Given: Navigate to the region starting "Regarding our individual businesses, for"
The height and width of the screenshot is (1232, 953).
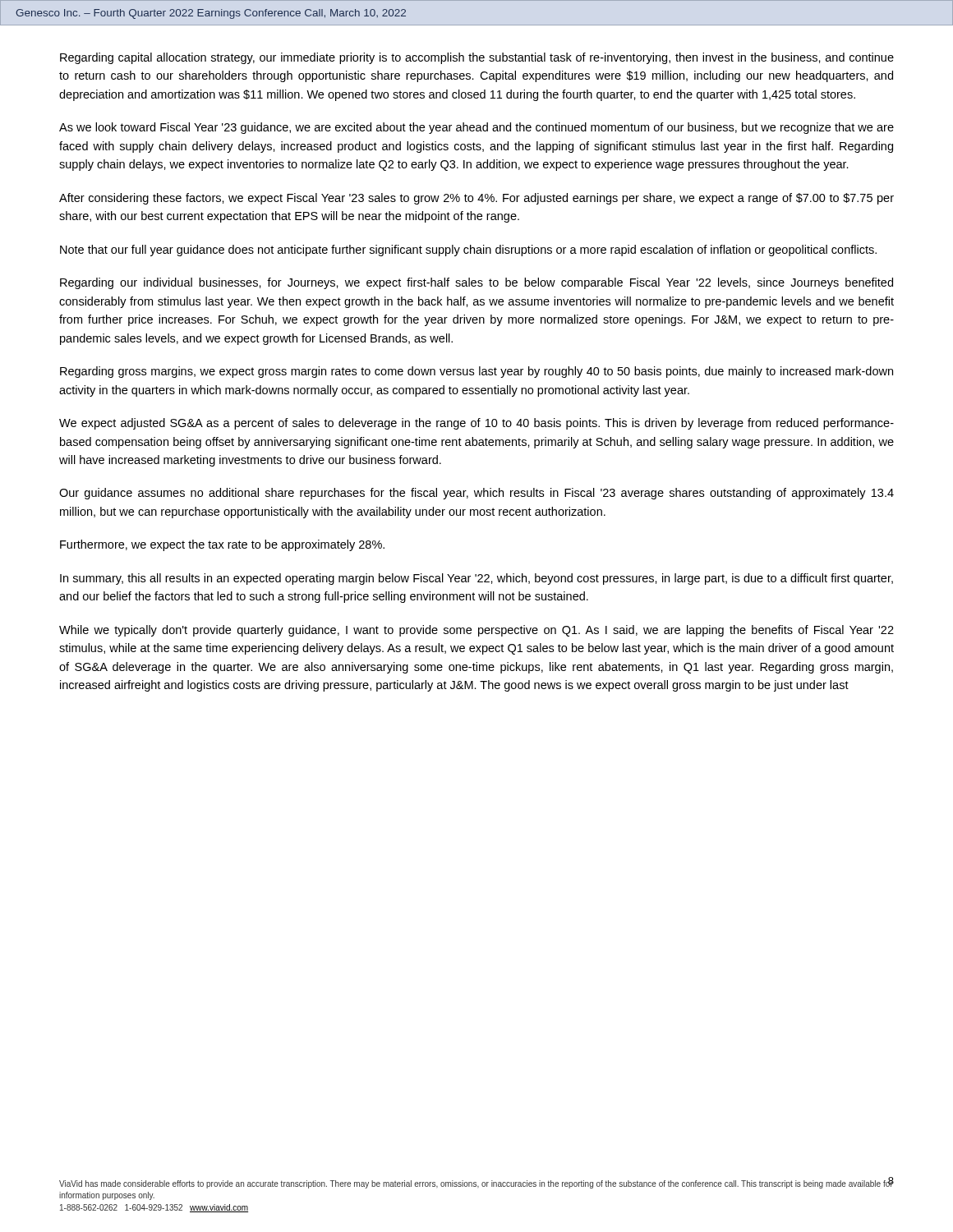Looking at the screenshot, I should click(476, 310).
